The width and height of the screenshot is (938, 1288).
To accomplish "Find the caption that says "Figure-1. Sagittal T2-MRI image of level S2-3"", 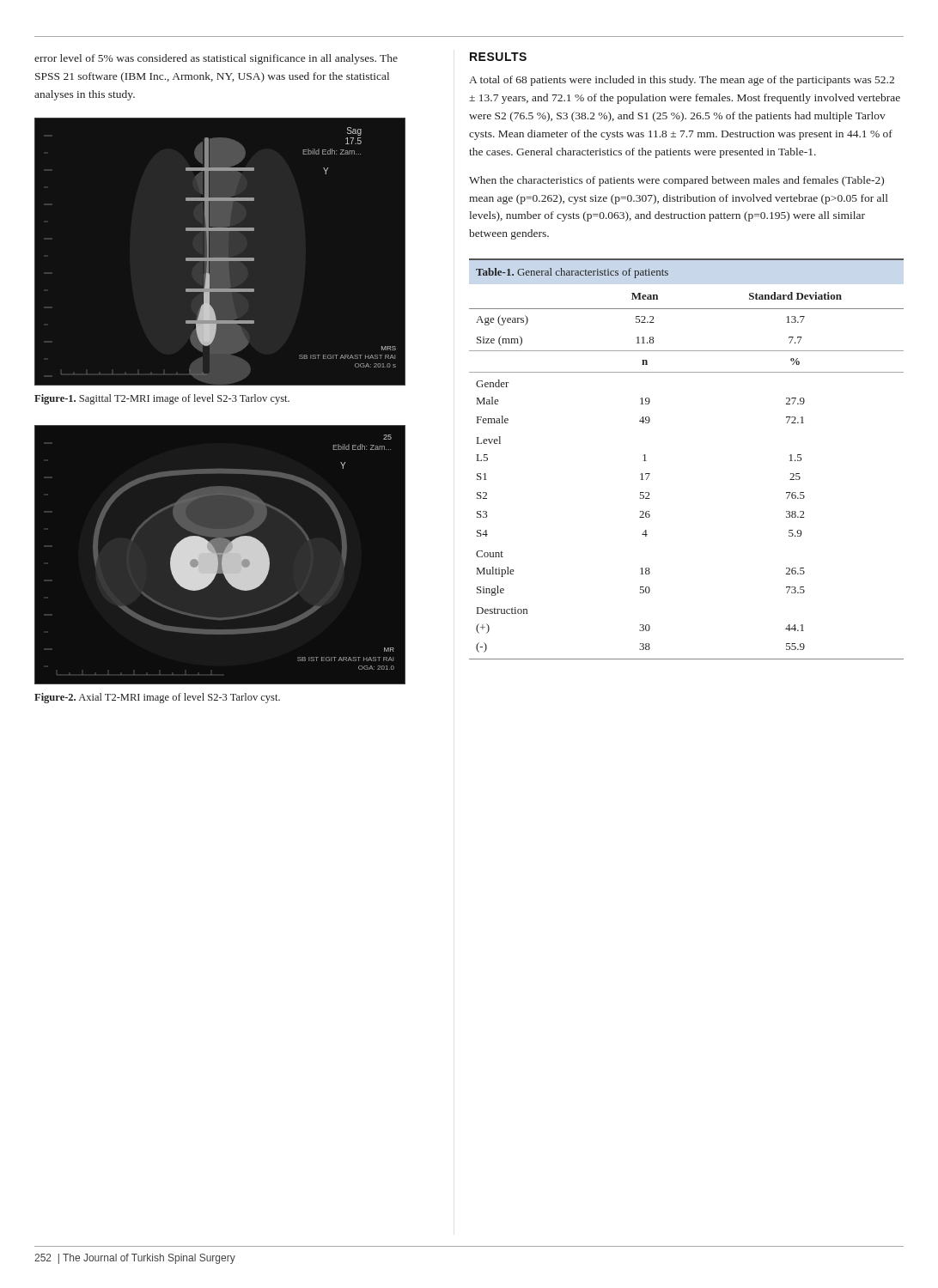I will point(162,398).
